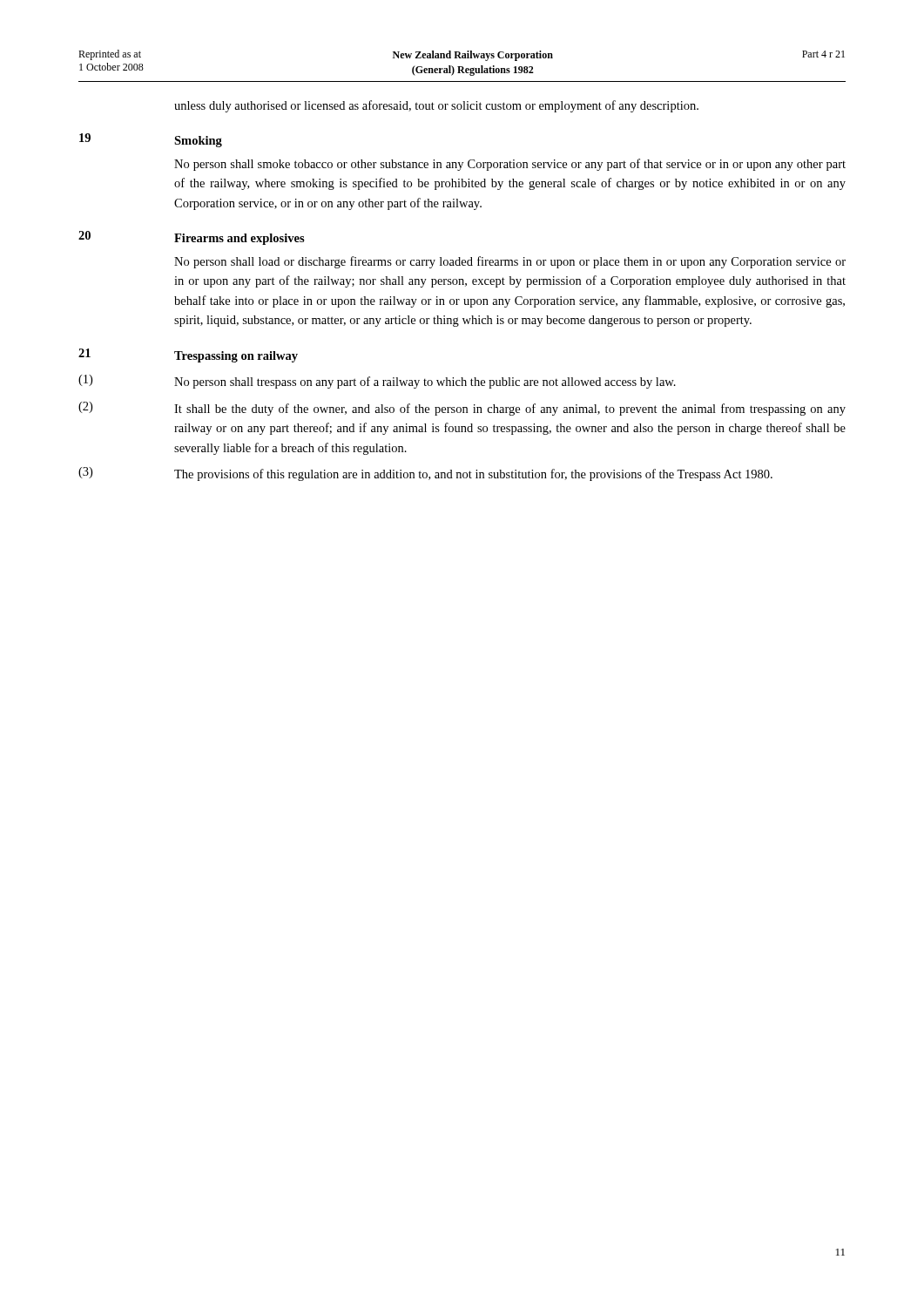This screenshot has width=924, height=1307.
Task: Click on the text block starting "(1) No person shall trespass on any part"
Action: [x=462, y=382]
